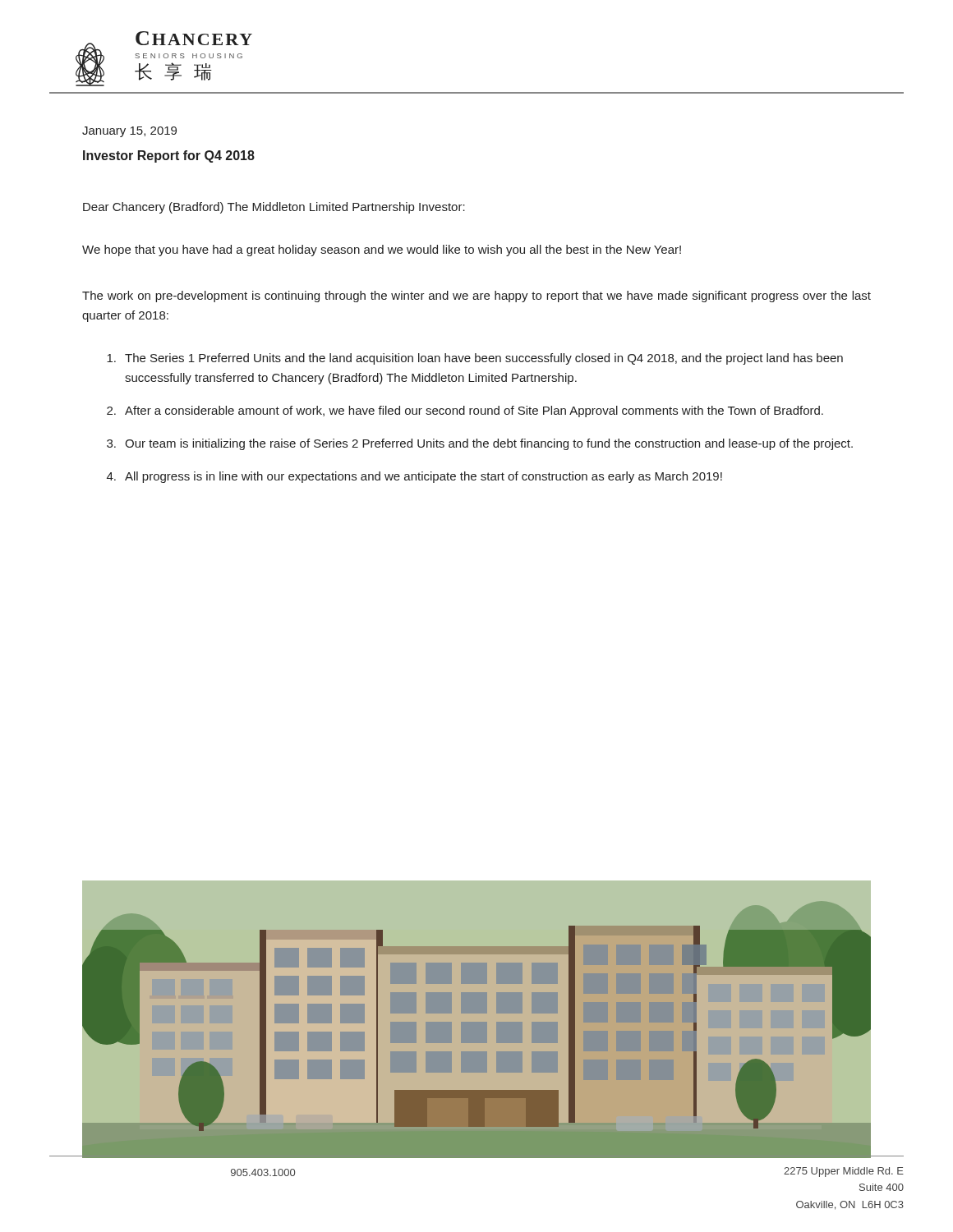953x1232 pixels.
Task: Find the logo
Action: 468,55
